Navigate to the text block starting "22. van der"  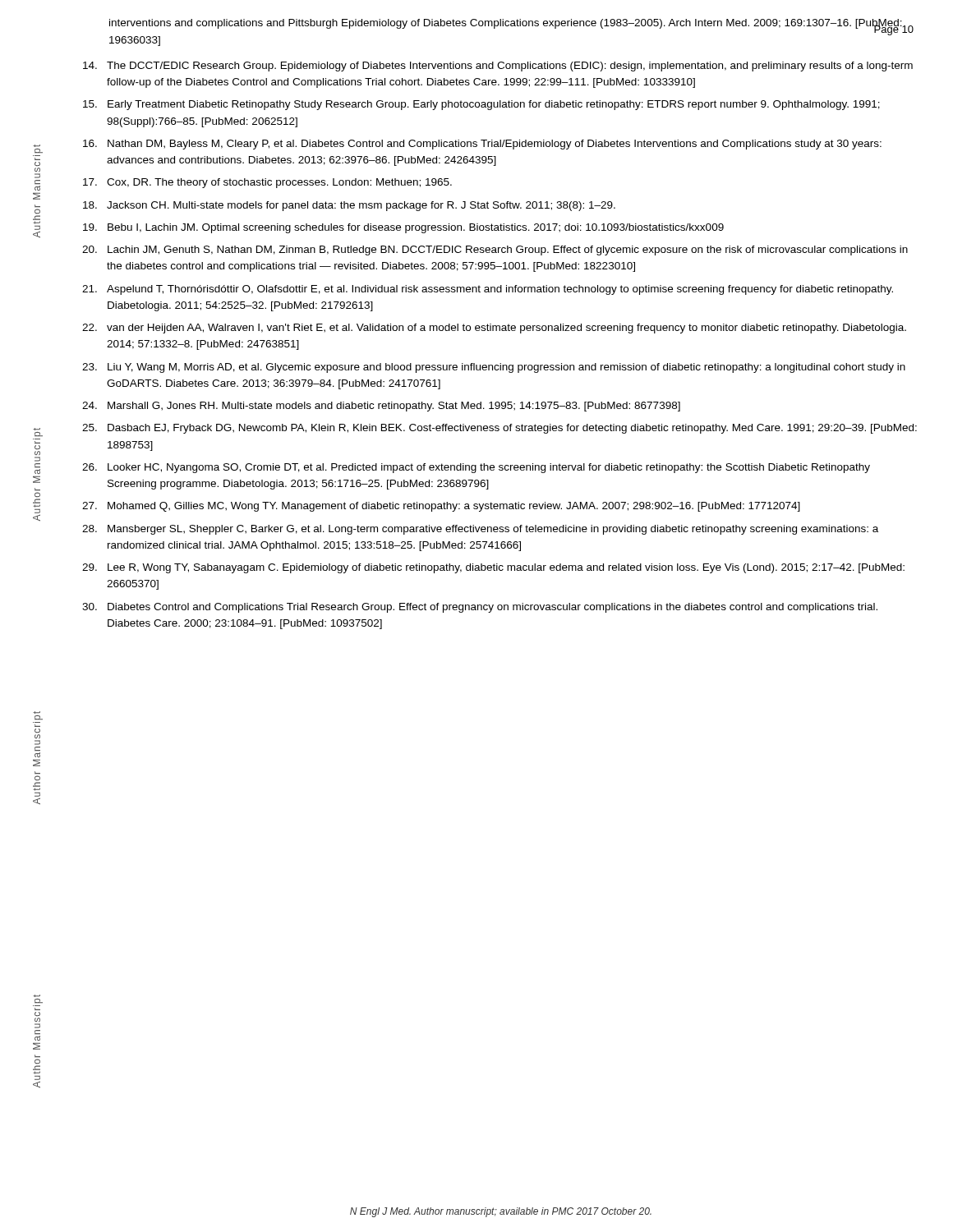point(501,336)
